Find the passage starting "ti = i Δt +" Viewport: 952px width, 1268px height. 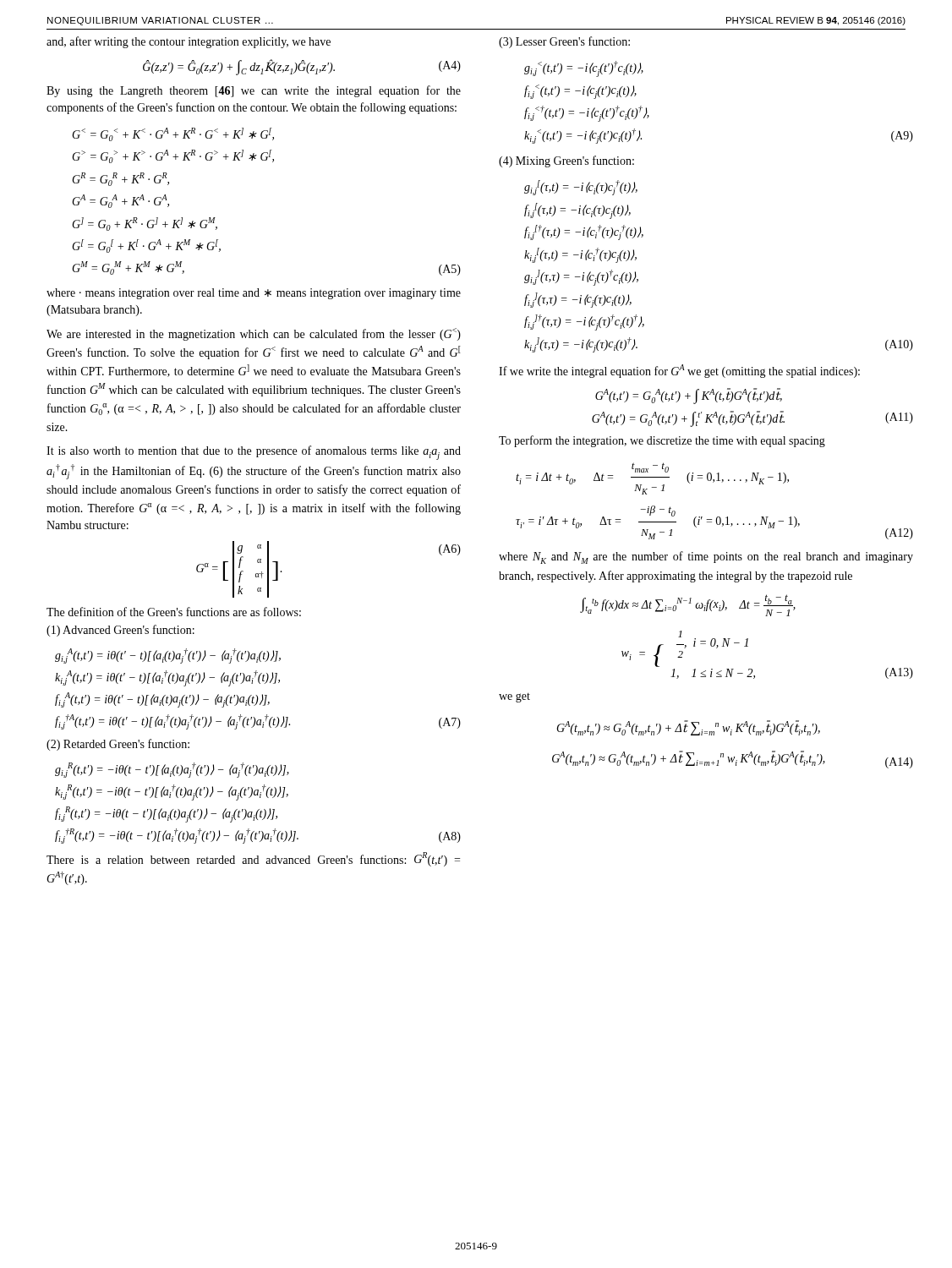click(x=706, y=500)
